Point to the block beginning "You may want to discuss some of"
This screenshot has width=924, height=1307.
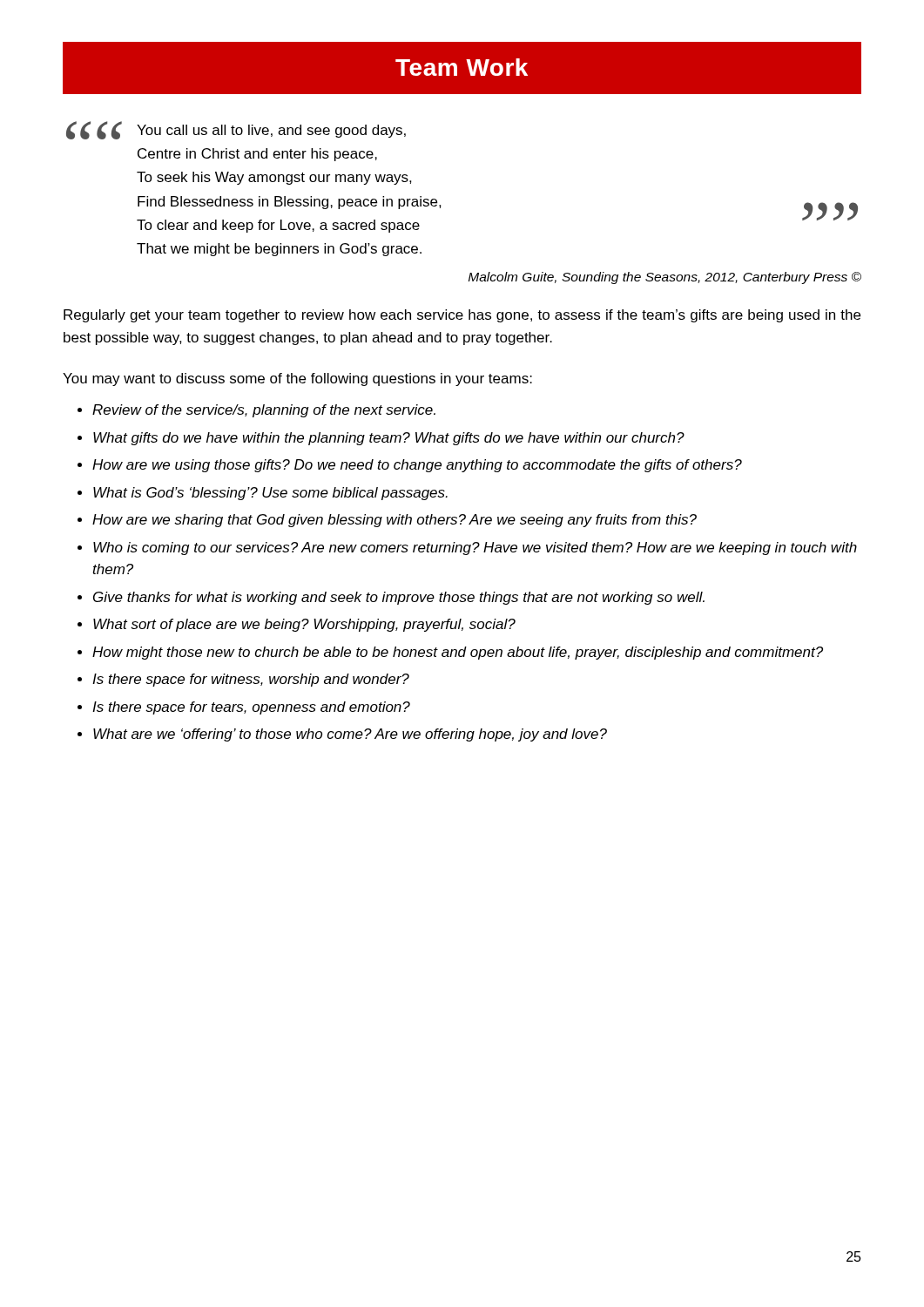[x=462, y=379]
